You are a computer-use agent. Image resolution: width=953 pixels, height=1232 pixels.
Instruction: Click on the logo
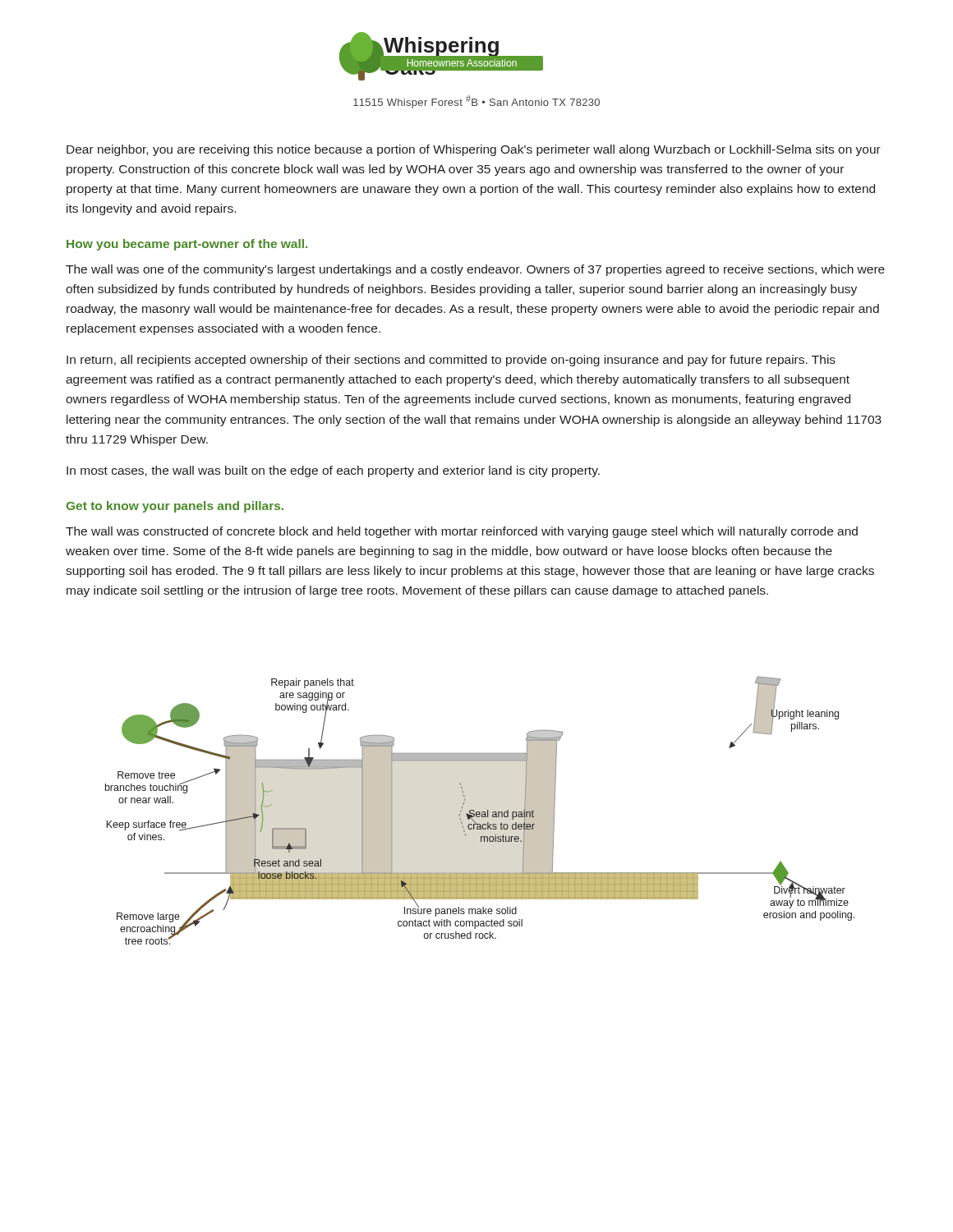click(476, 58)
